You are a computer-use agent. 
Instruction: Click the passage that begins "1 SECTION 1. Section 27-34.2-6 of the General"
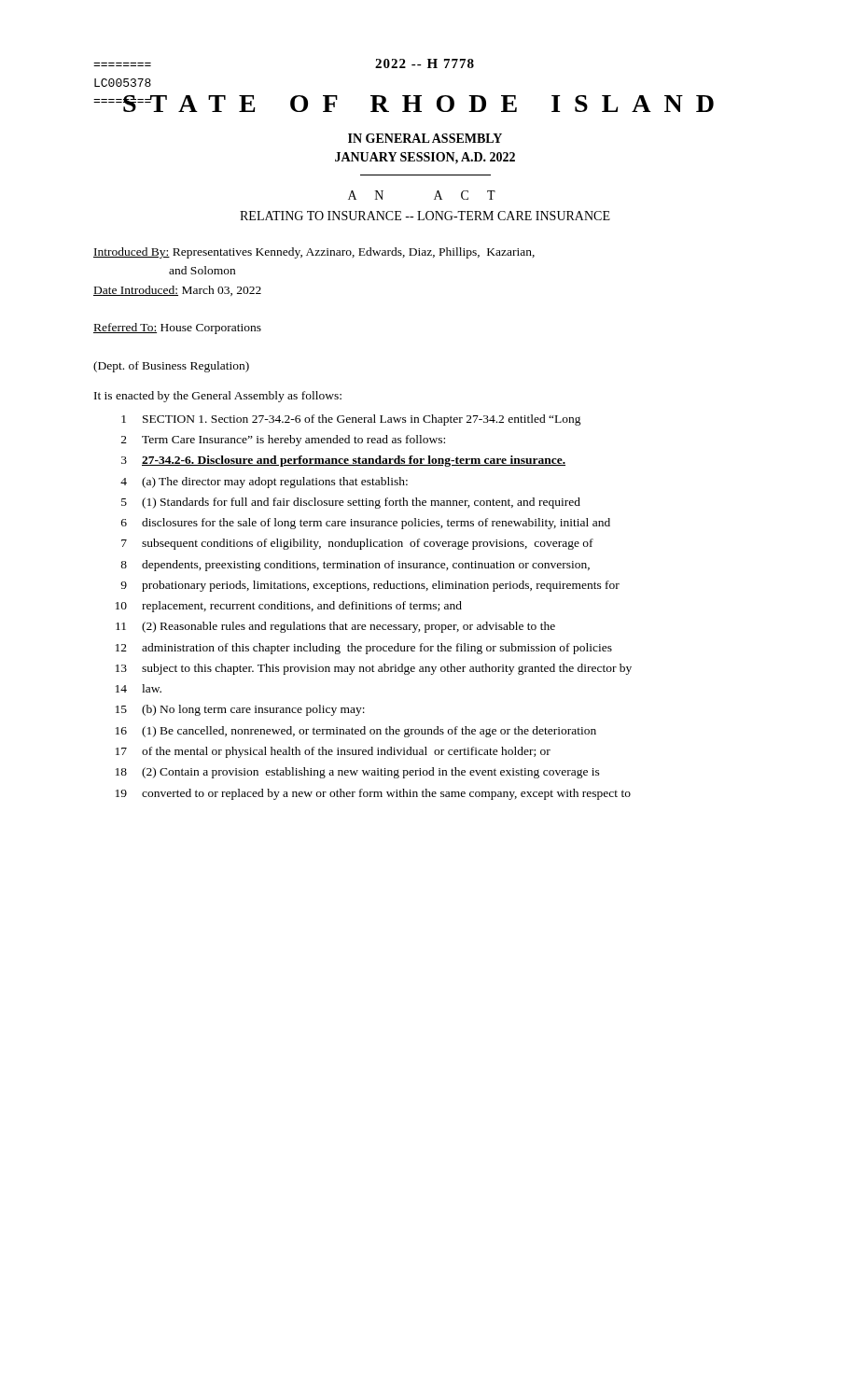coord(425,419)
